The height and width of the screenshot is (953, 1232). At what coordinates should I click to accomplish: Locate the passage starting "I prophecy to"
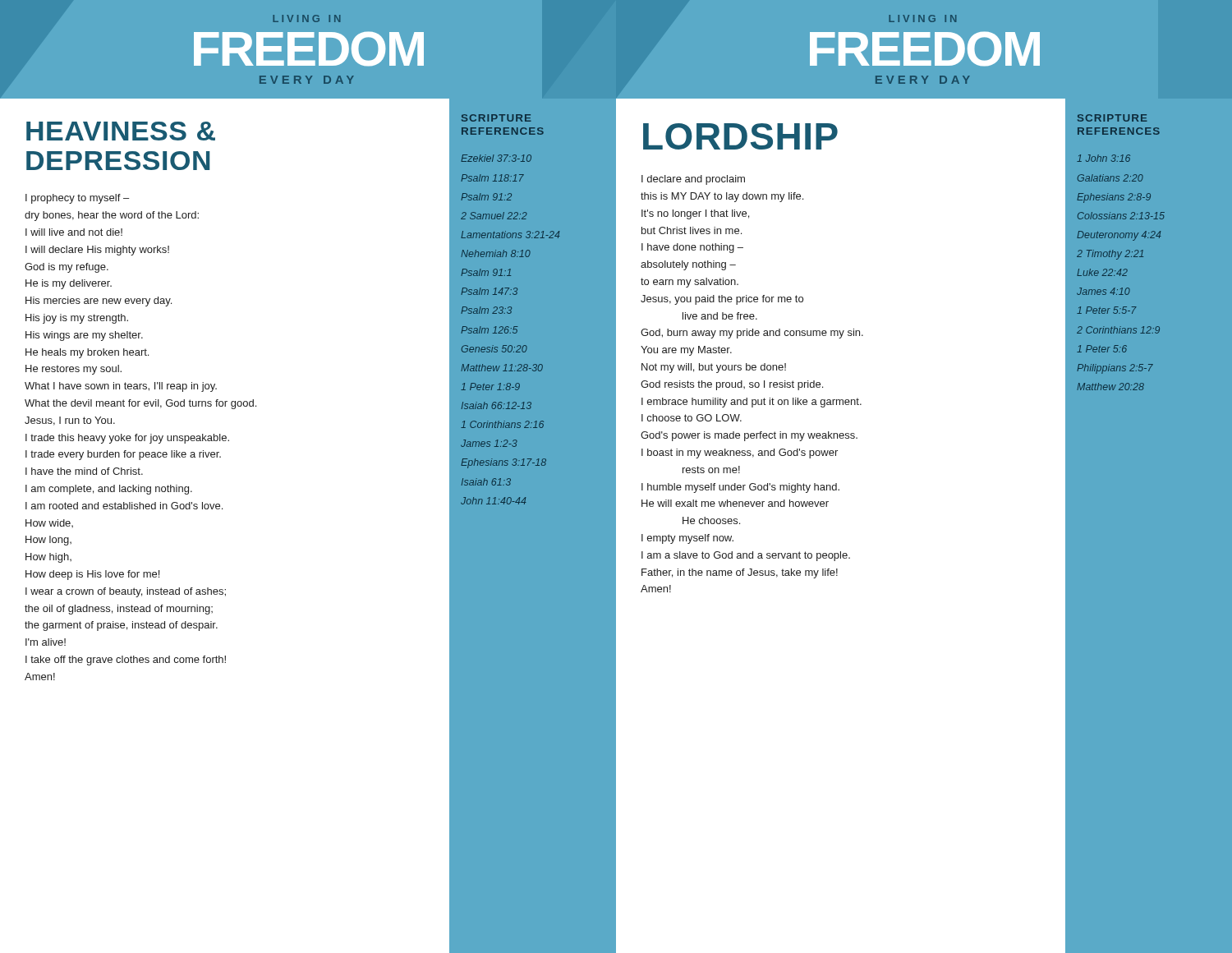point(230,438)
